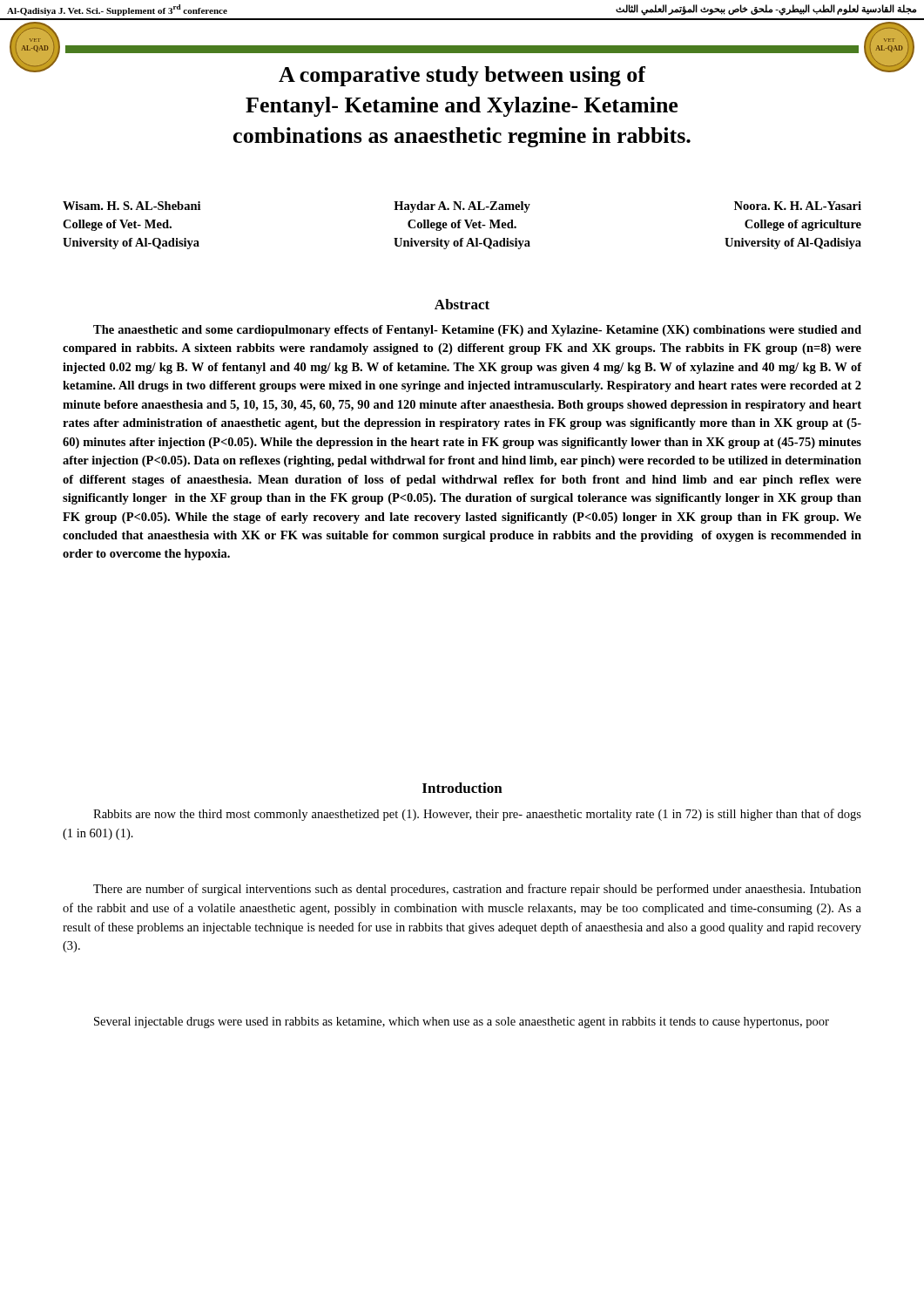Locate the text block with the text "Several injectable drugs were"
The height and width of the screenshot is (1307, 924).
462,1022
